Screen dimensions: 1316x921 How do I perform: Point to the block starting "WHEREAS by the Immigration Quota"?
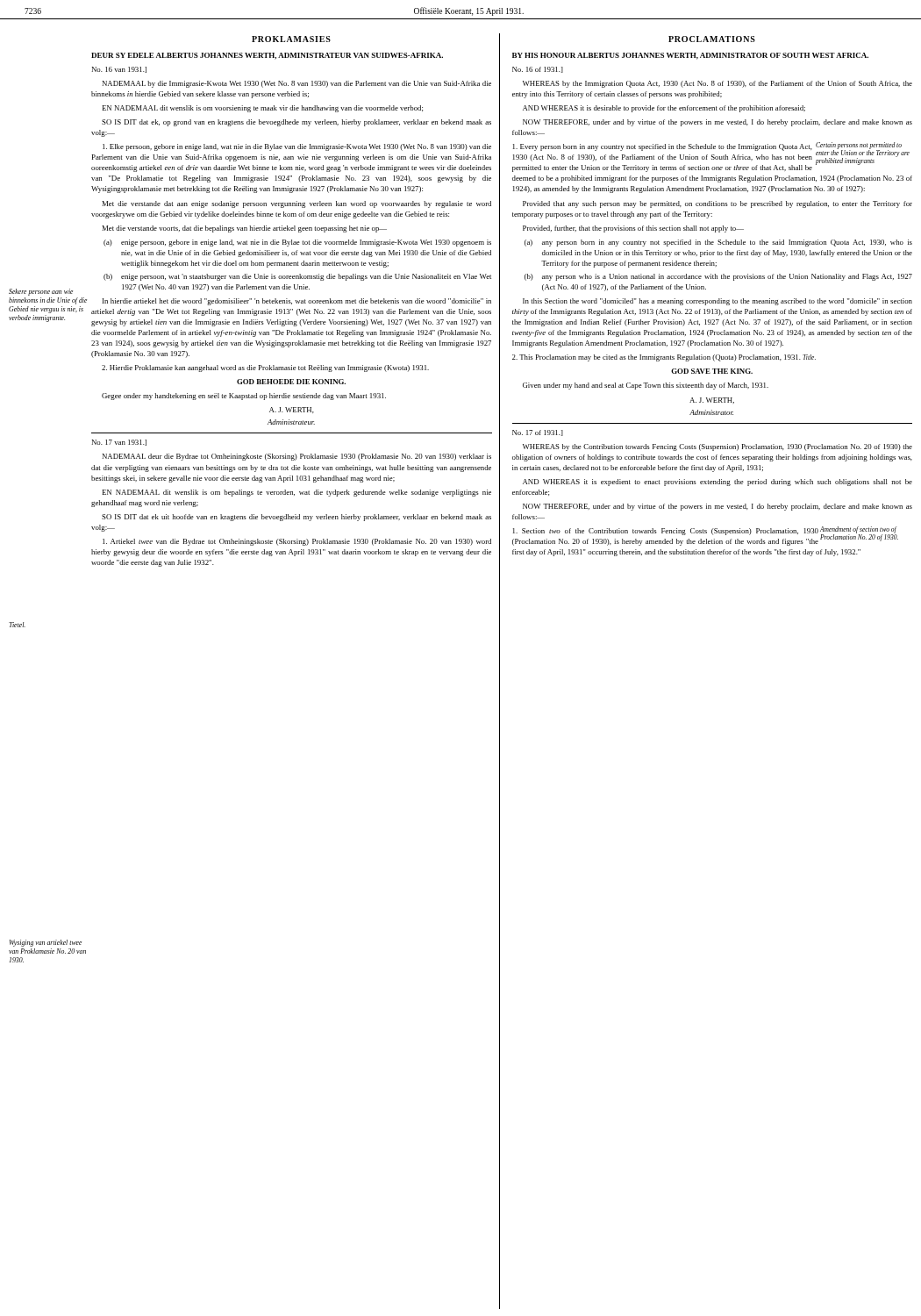pos(712,89)
